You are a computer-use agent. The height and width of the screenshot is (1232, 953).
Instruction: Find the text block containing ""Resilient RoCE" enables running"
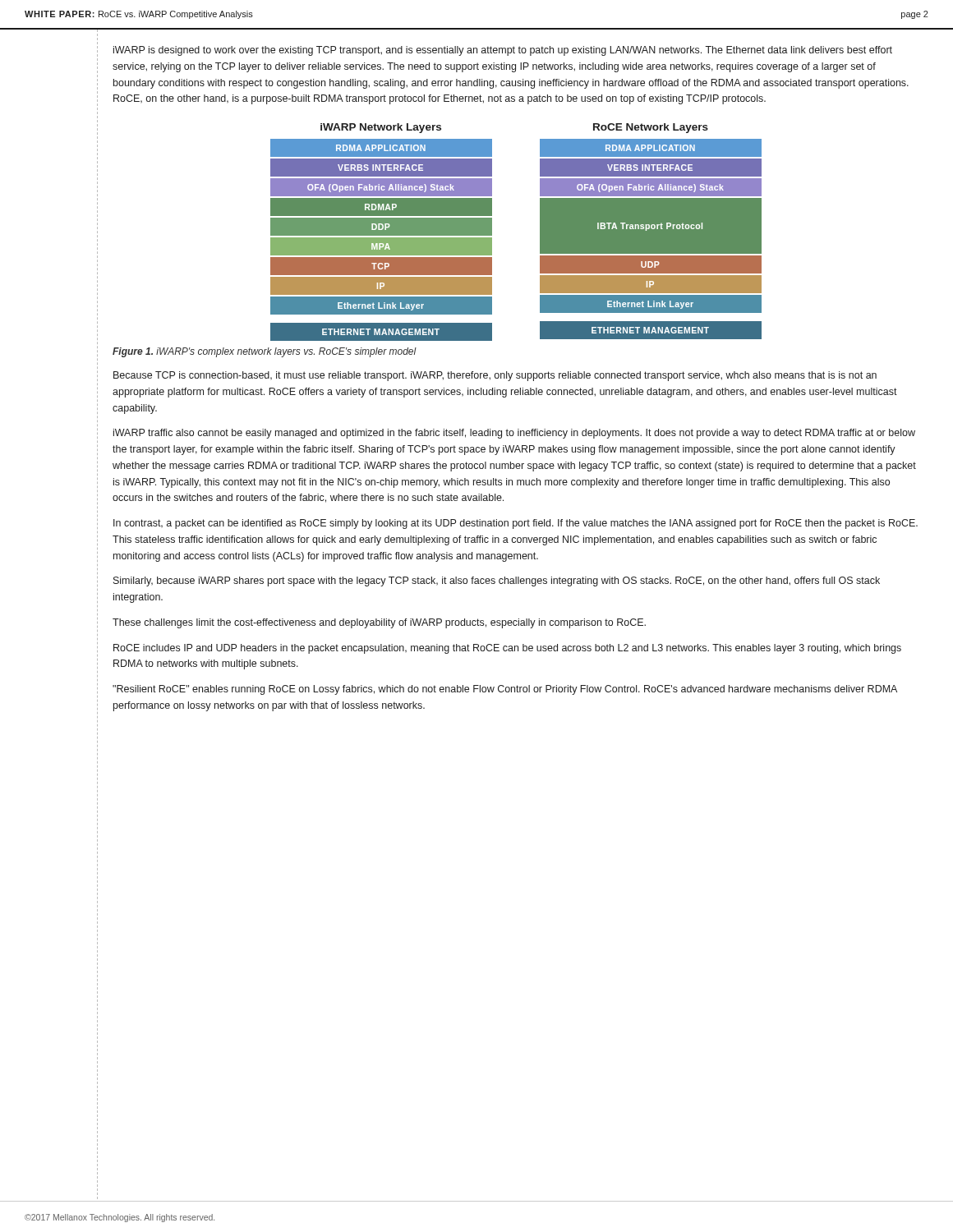pyautogui.click(x=505, y=697)
